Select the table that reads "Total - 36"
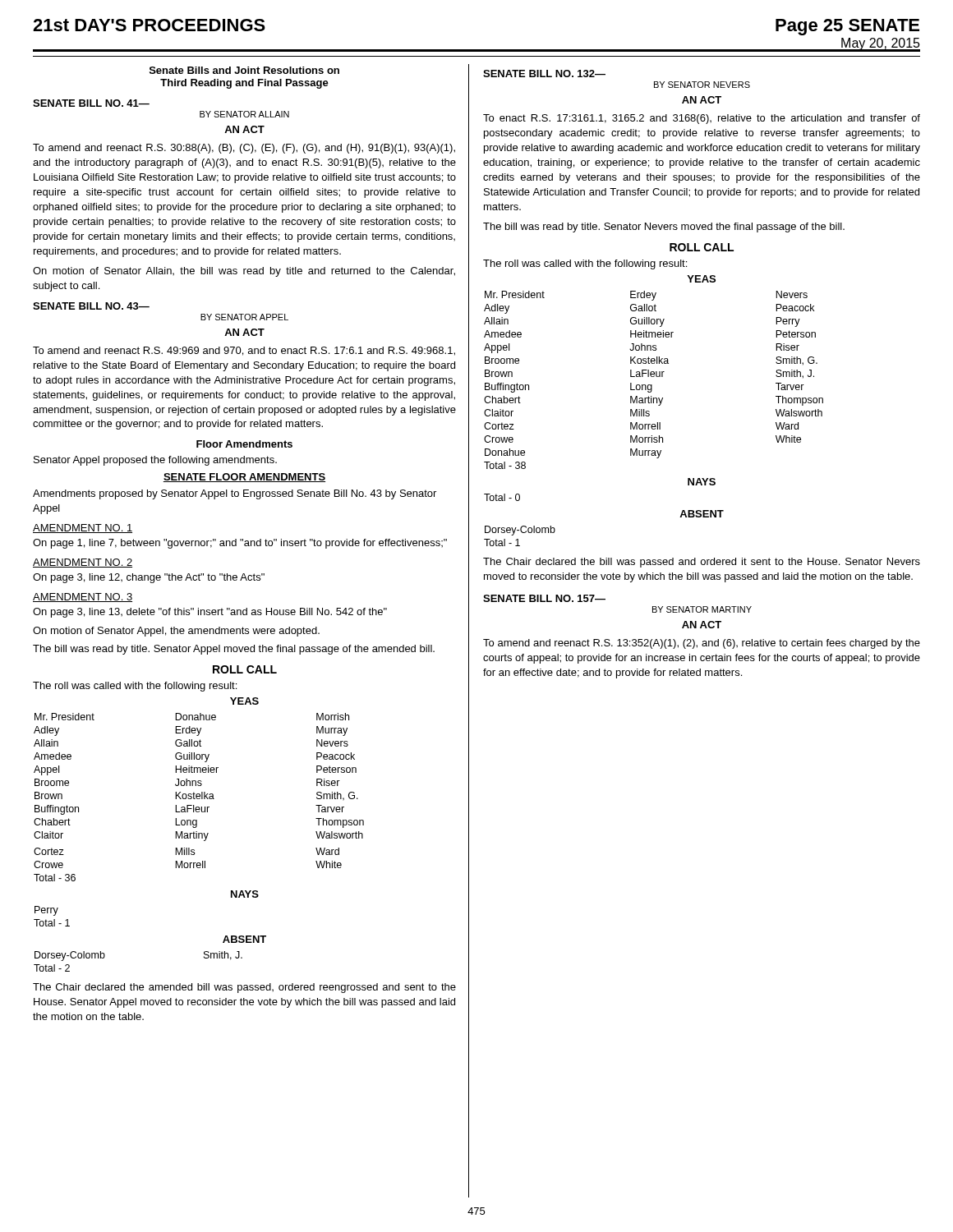953x1232 pixels. (244, 865)
